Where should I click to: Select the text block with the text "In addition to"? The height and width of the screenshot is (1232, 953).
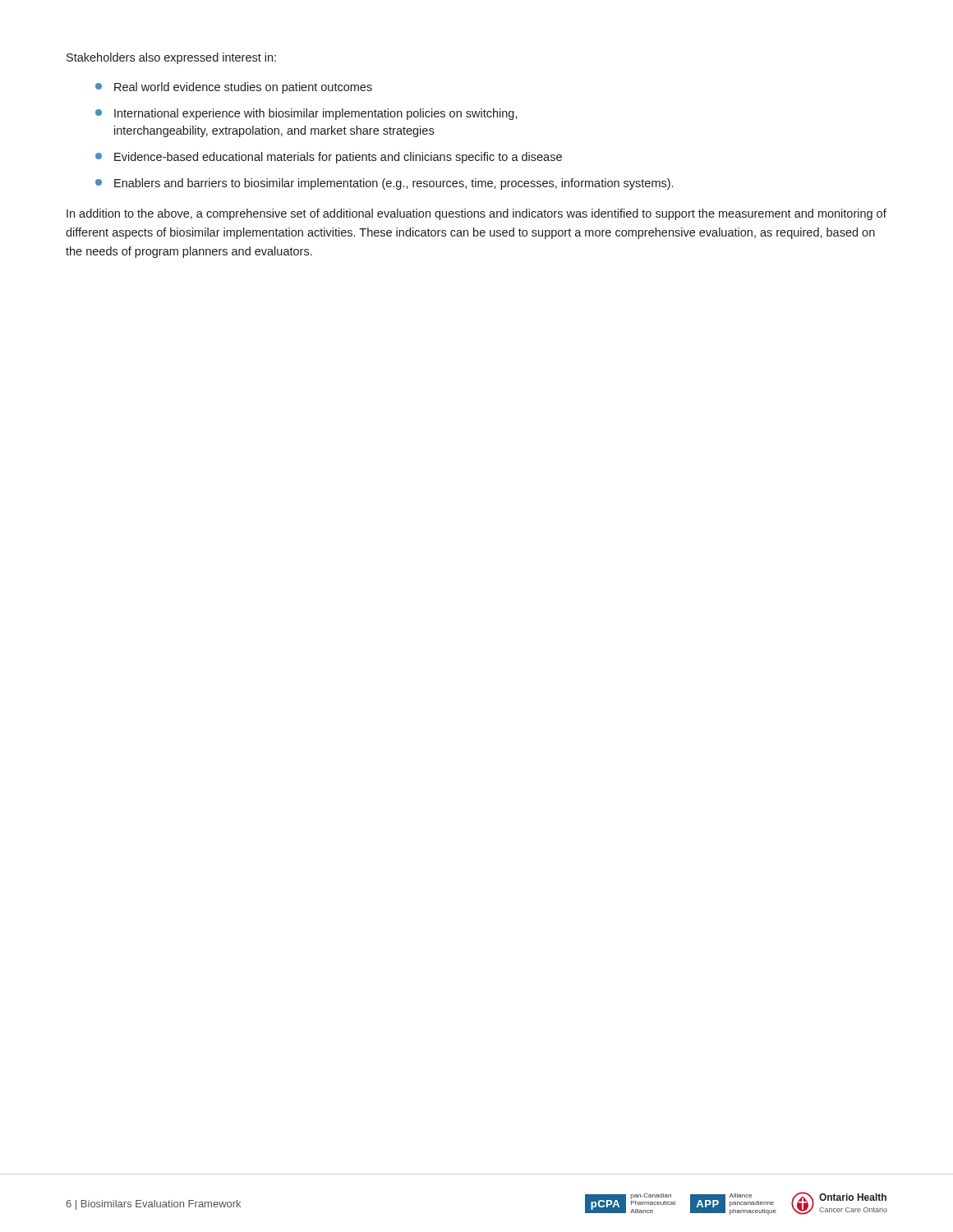click(476, 232)
